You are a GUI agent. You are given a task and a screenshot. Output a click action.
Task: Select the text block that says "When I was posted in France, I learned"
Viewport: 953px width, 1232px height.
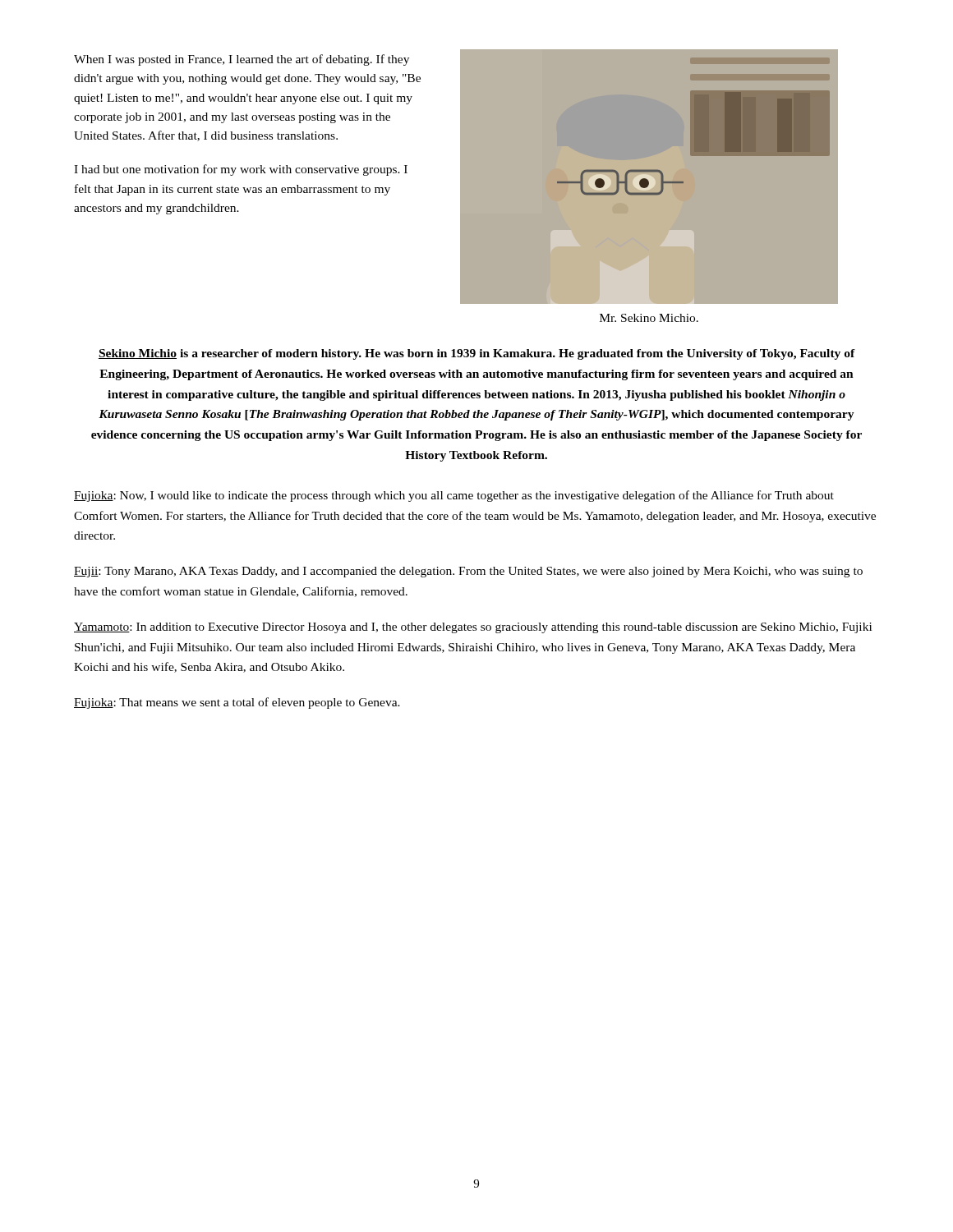[251, 133]
